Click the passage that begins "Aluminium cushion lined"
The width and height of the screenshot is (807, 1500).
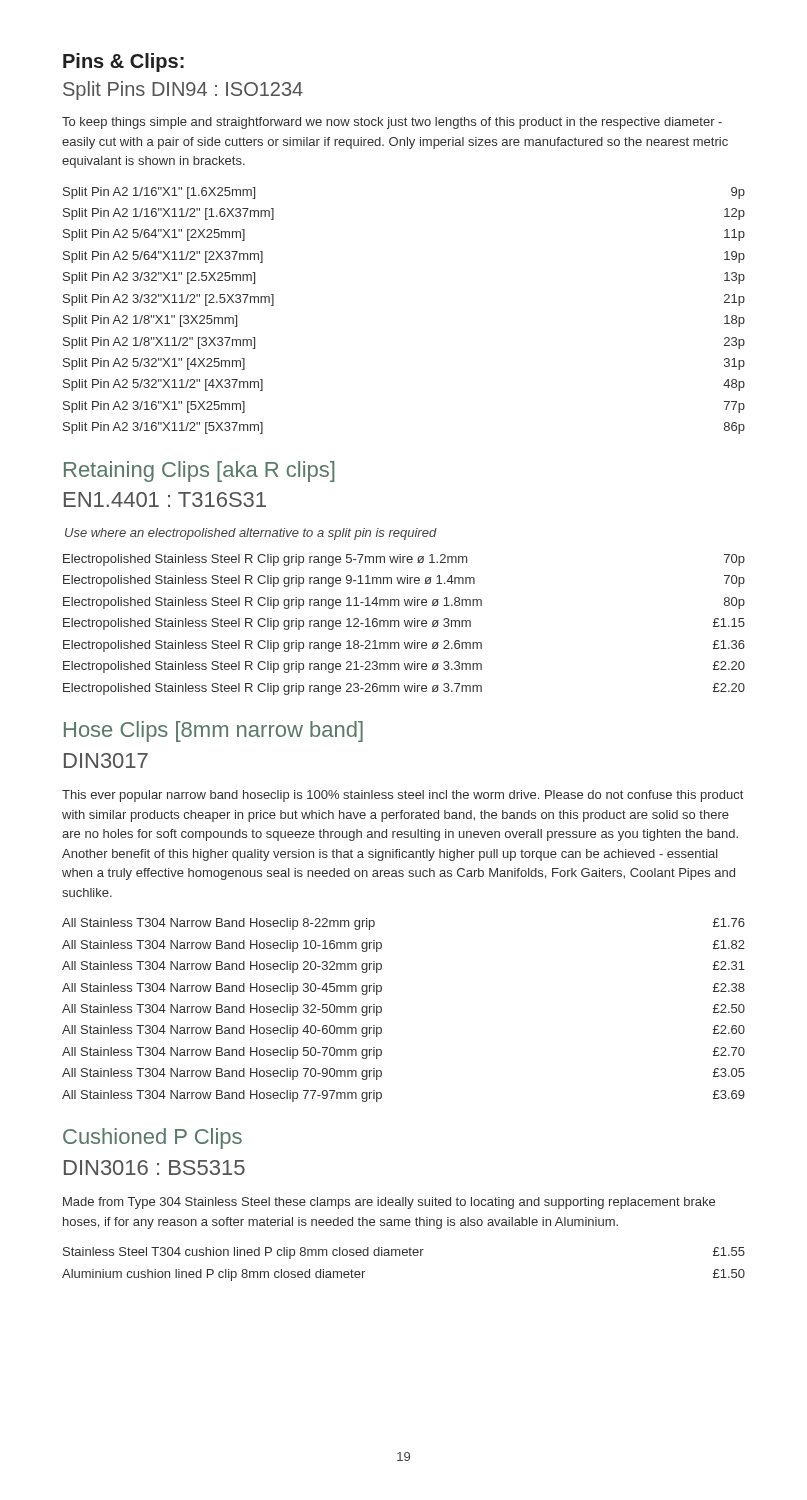[210, 1274]
